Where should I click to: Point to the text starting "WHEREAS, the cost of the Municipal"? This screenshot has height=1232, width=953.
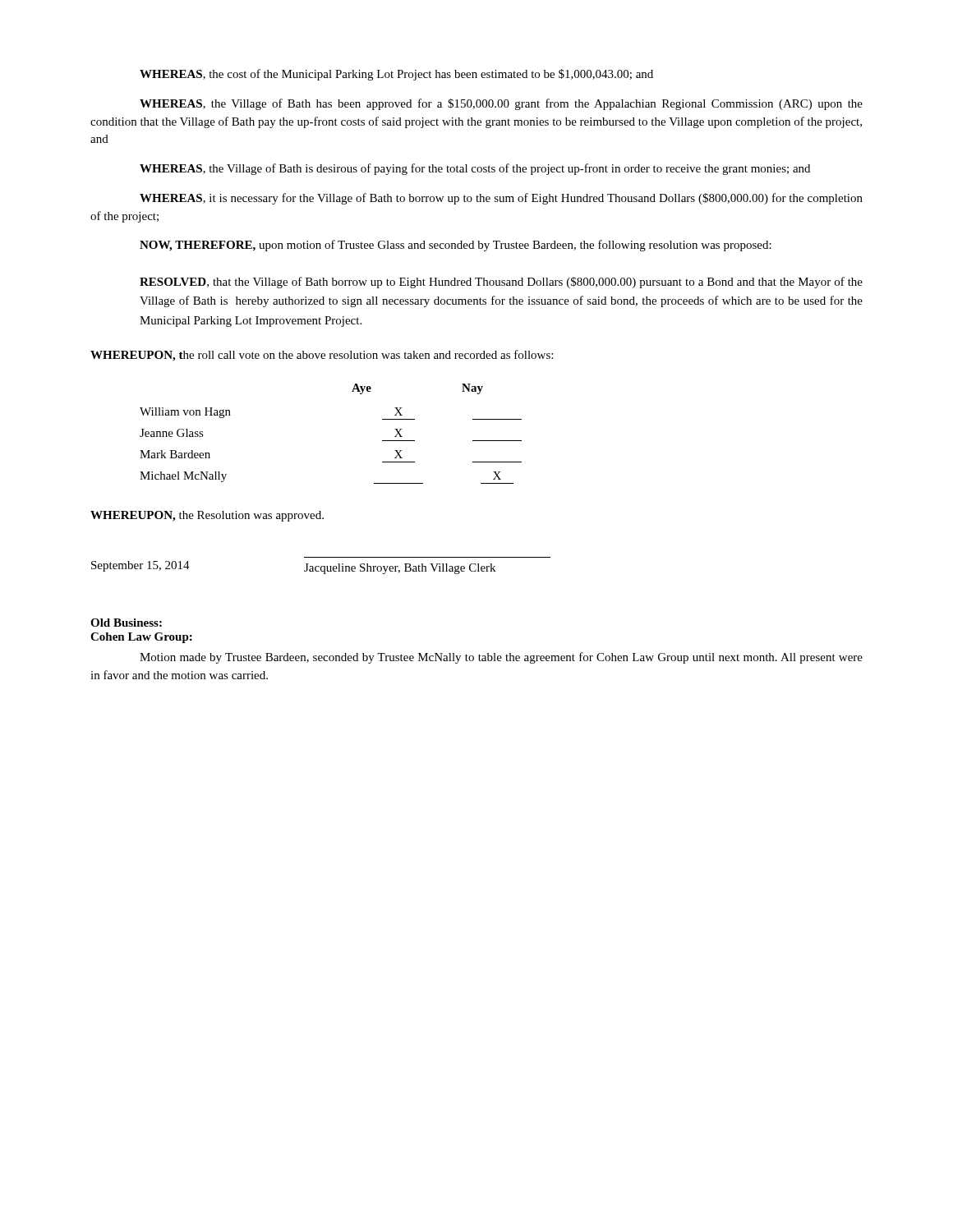[476, 75]
